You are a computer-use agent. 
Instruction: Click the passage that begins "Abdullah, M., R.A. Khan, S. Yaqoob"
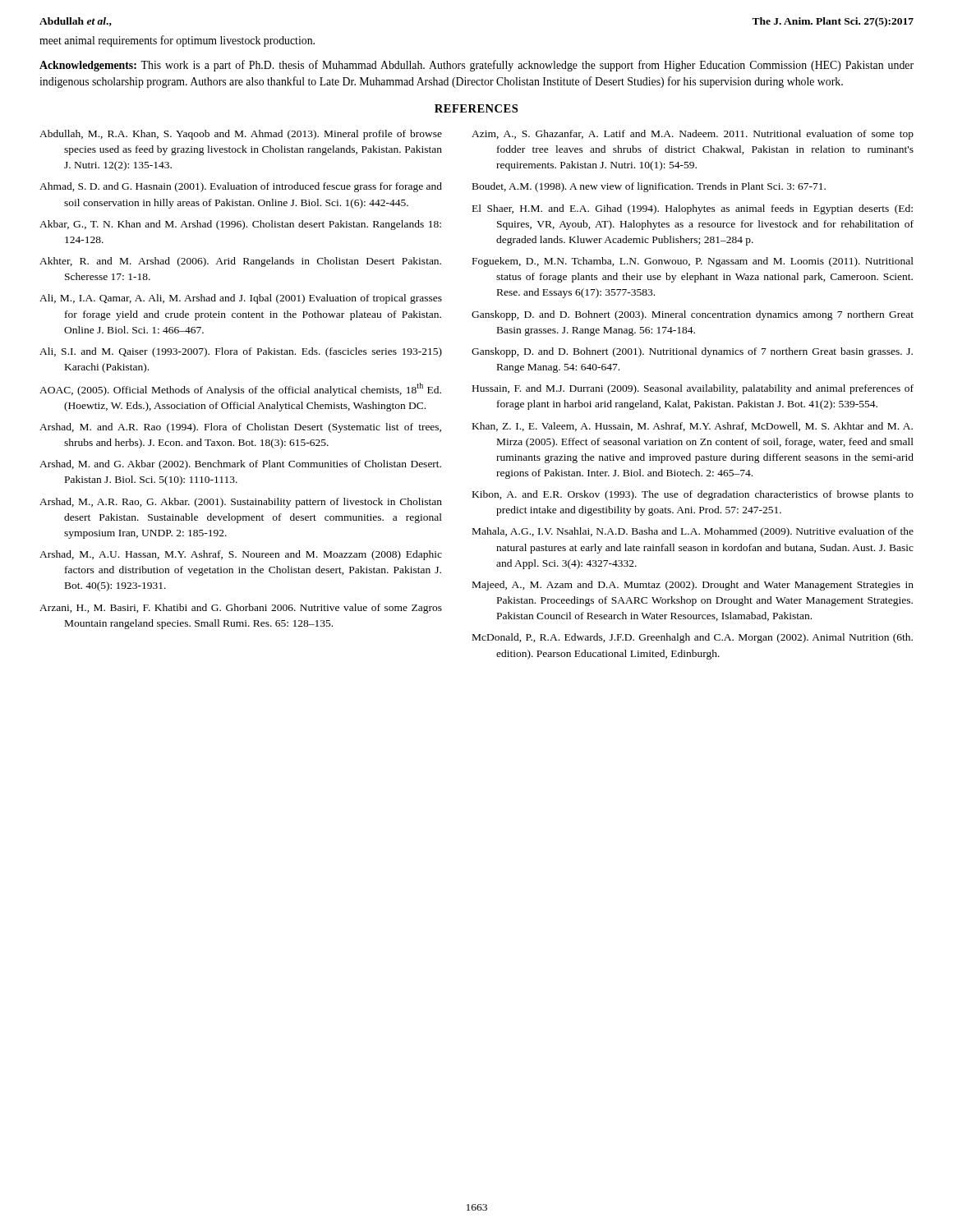(x=241, y=149)
